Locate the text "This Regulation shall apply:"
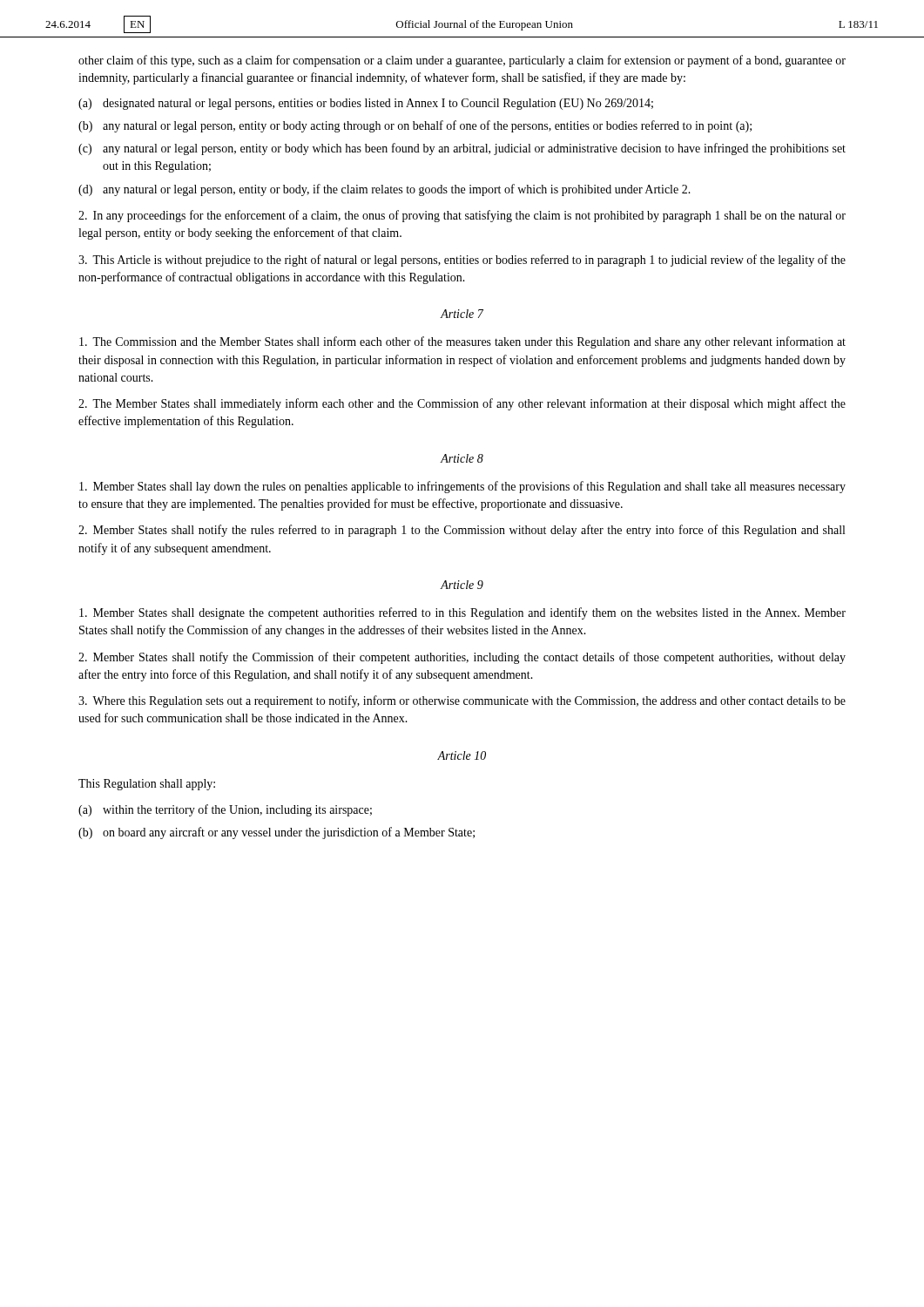Image resolution: width=924 pixels, height=1307 pixels. tap(147, 784)
